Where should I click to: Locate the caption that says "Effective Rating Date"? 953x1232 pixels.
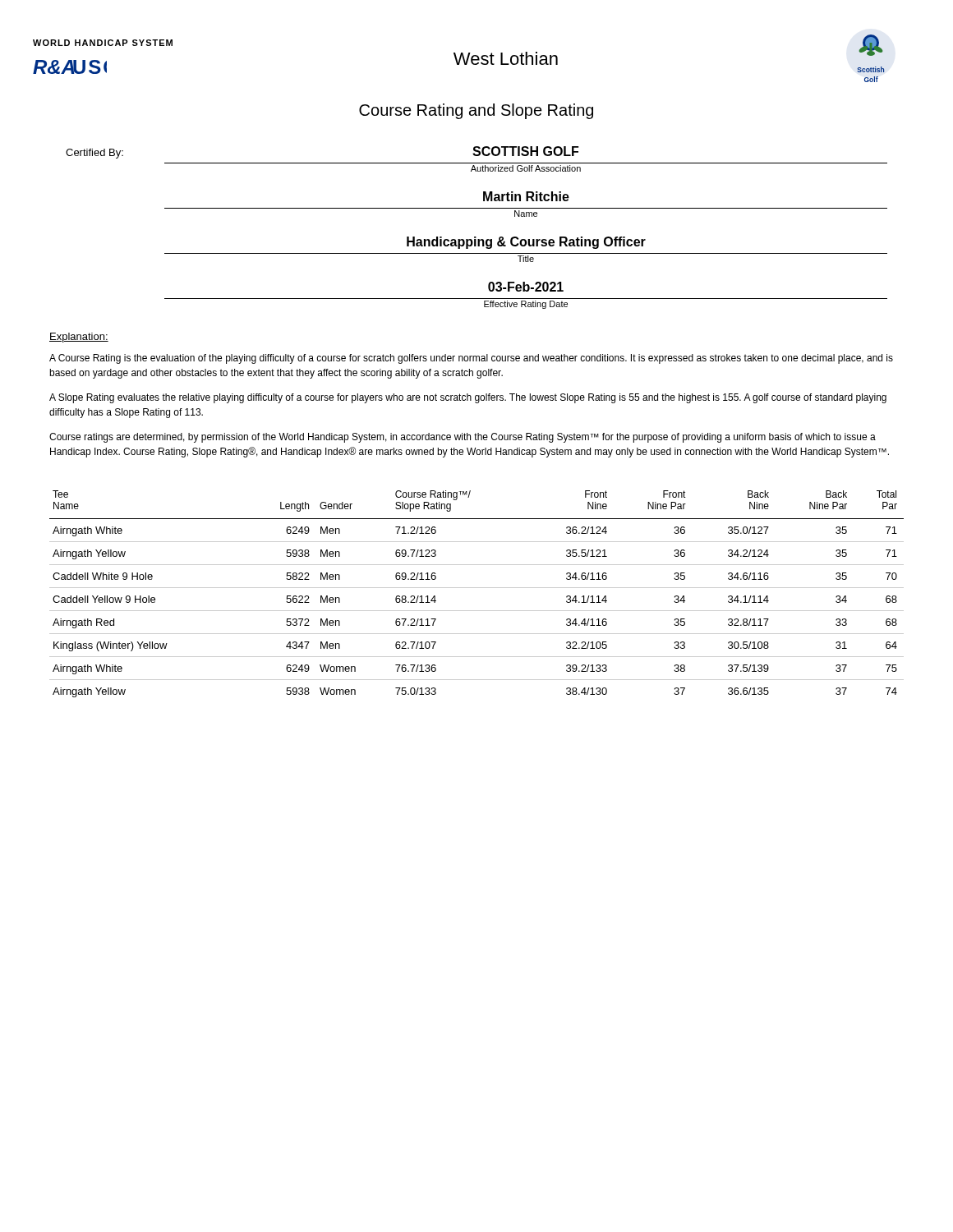(x=526, y=304)
